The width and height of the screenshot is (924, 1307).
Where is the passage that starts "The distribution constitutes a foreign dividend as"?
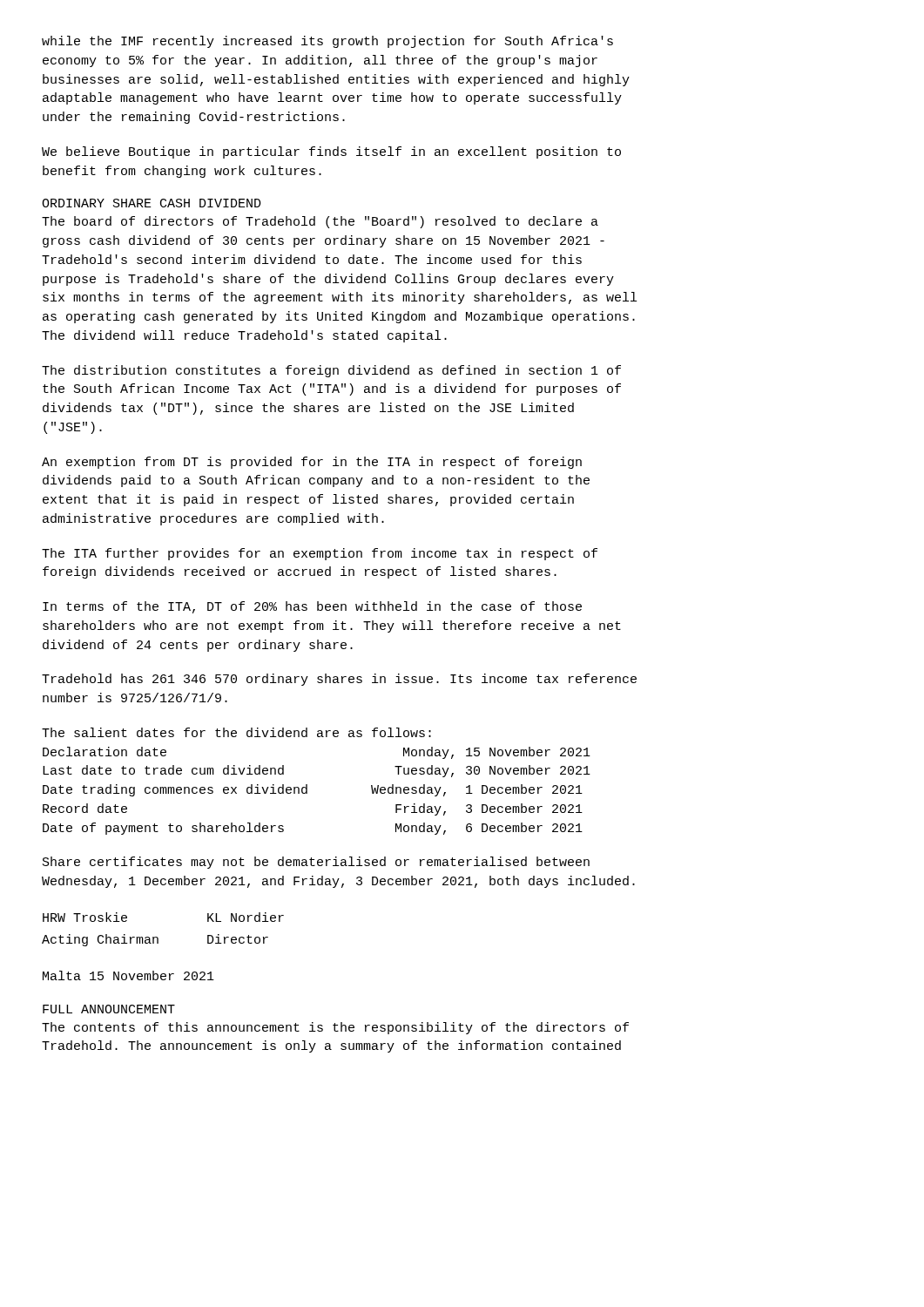332,400
